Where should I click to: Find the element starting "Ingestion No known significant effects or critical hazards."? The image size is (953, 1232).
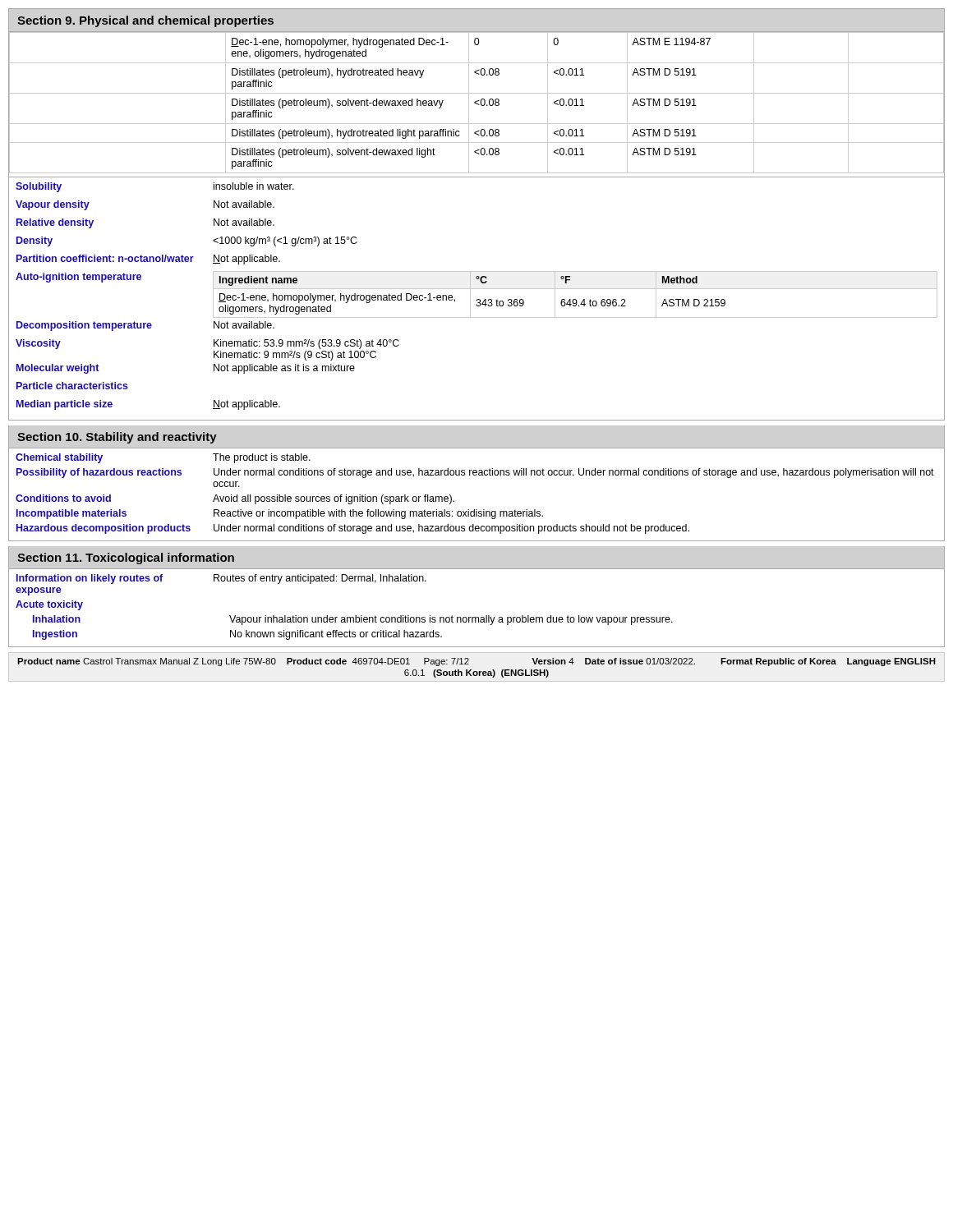(237, 635)
